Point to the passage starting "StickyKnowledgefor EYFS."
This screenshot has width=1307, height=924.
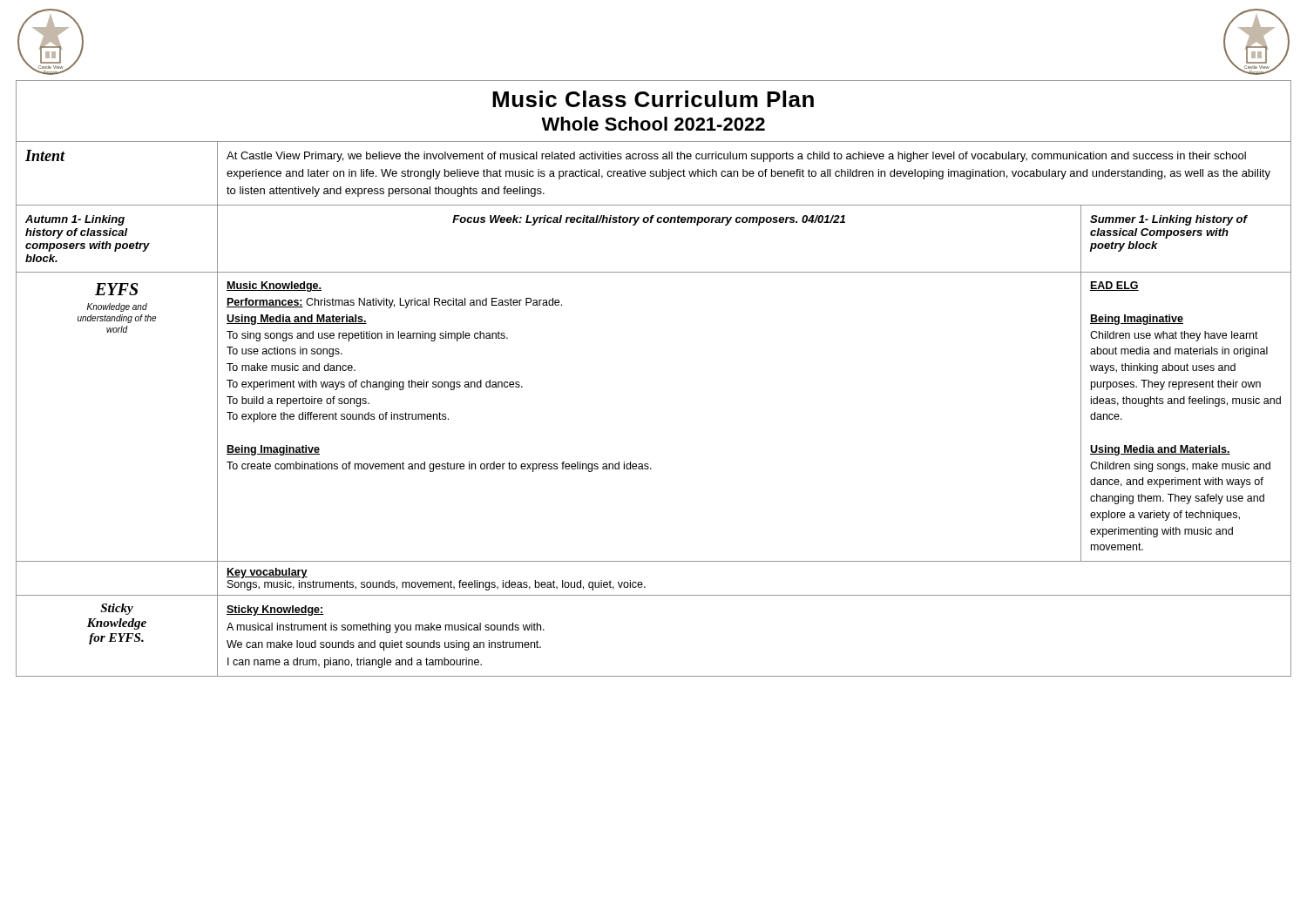point(117,623)
